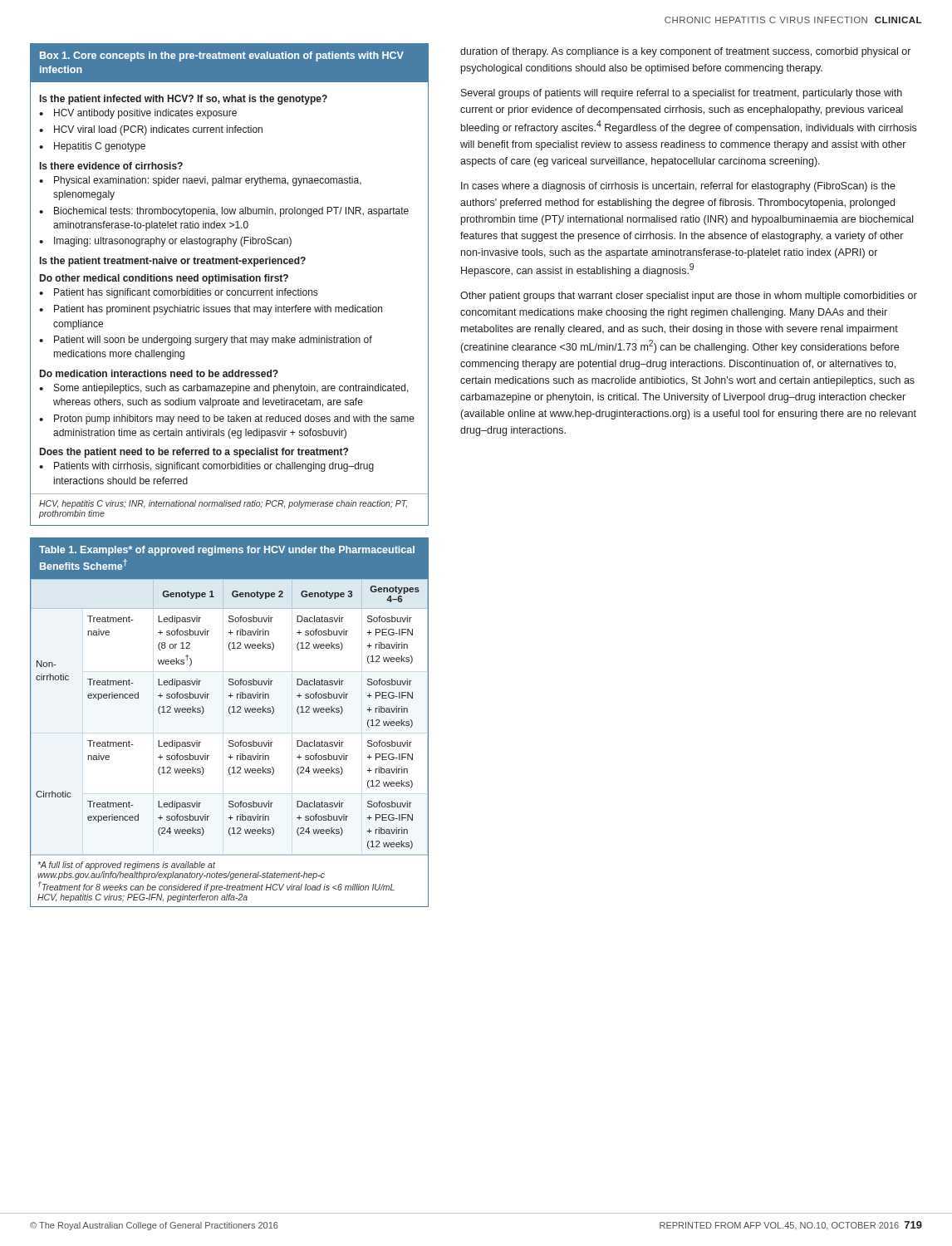Point to the text starting "A full list"
The height and width of the screenshot is (1246, 952).
[x=216, y=881]
